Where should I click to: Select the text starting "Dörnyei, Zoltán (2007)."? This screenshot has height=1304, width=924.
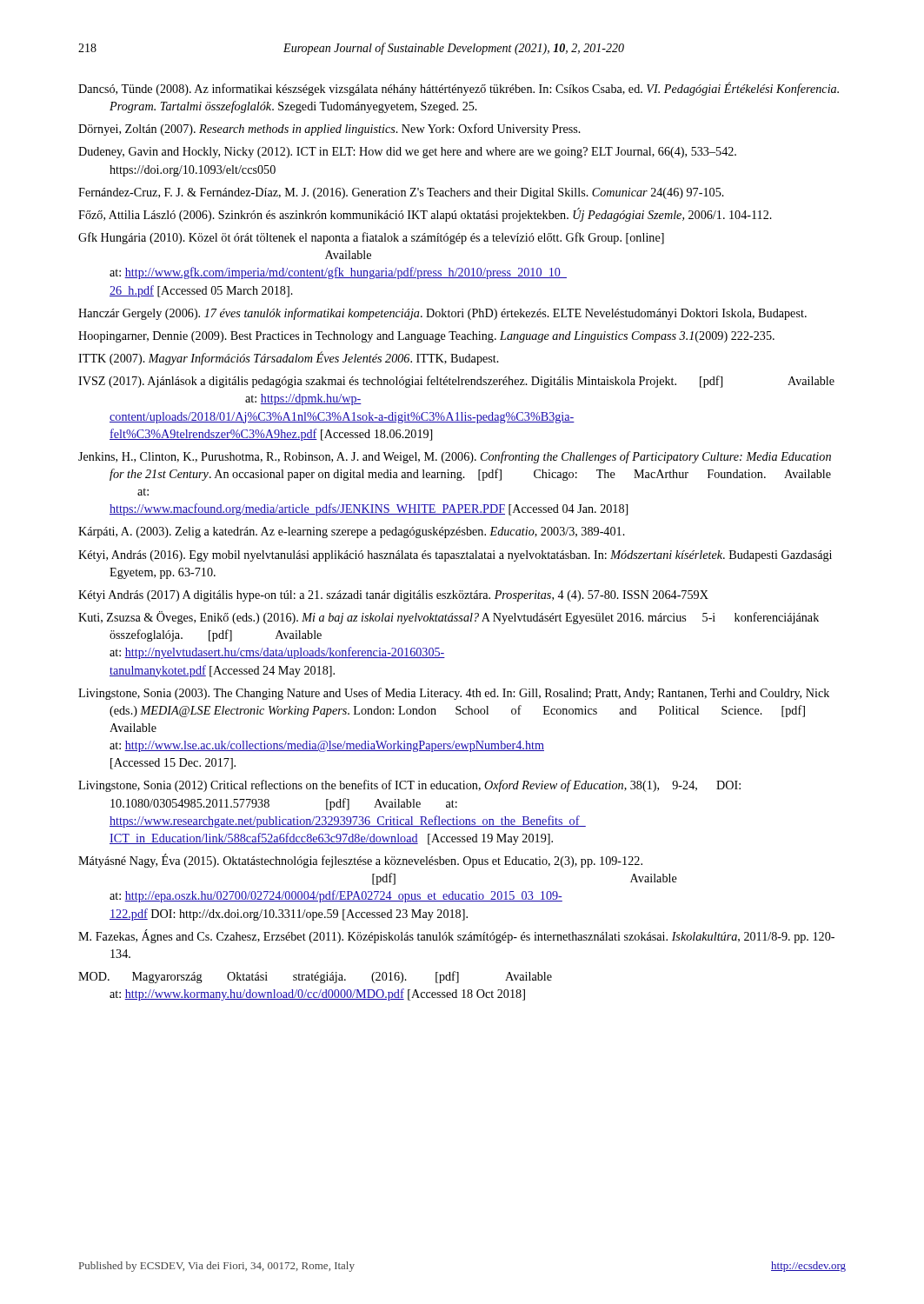click(330, 129)
